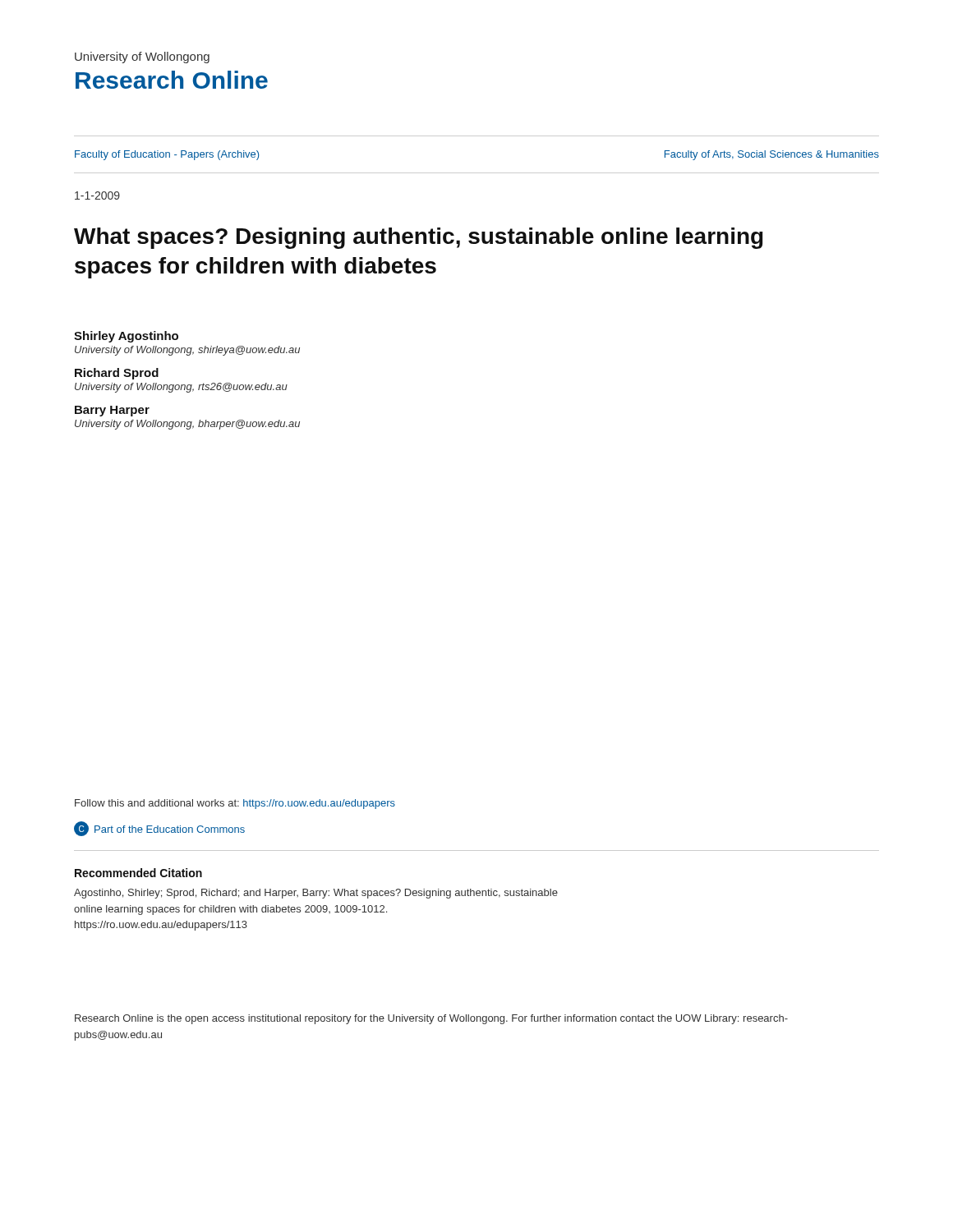This screenshot has height=1232, width=953.
Task: Locate the block of text that opens with "Shirley Agostinho University"
Action: coord(187,342)
